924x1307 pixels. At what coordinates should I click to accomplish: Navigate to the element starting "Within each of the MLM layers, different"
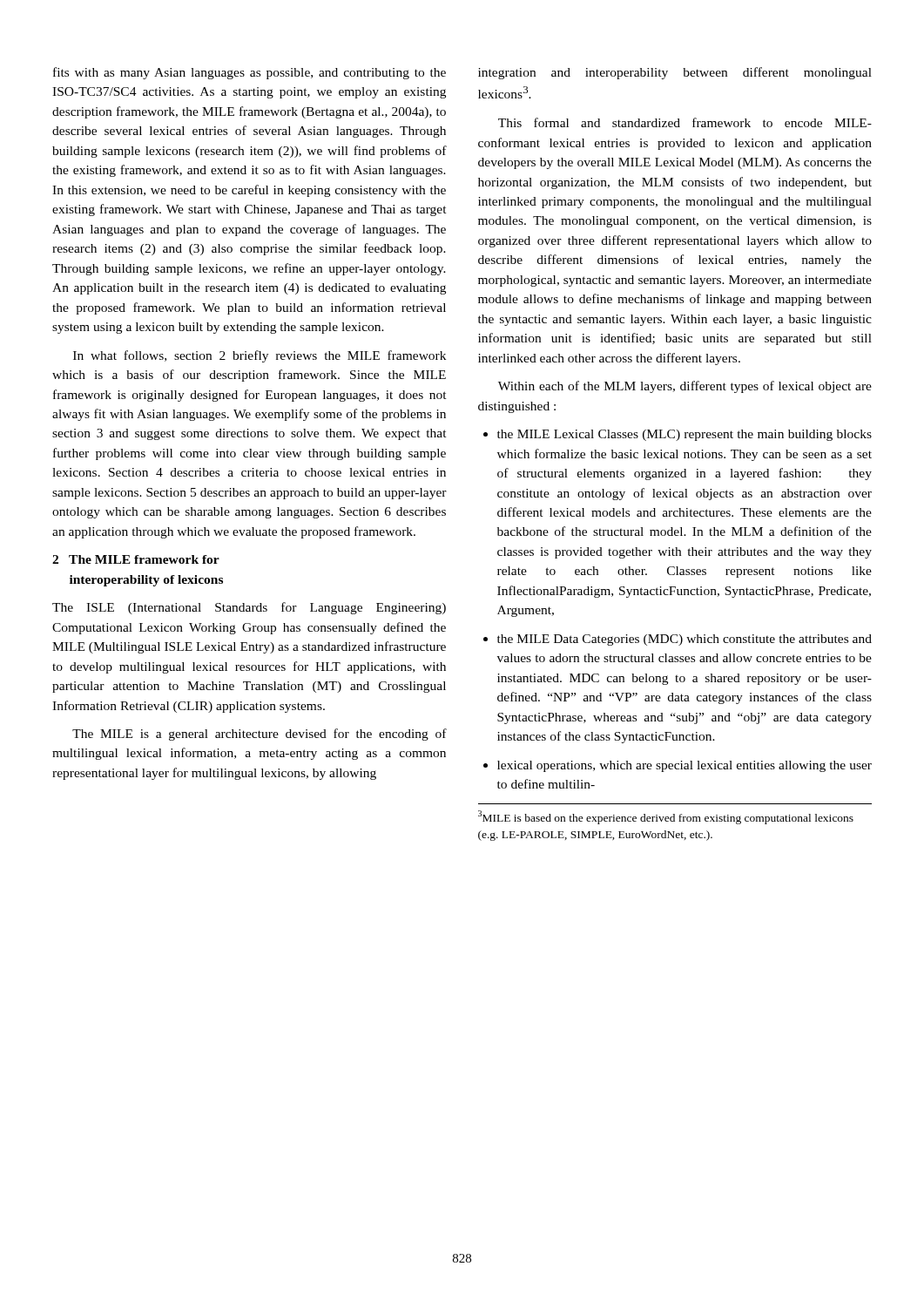tap(675, 396)
